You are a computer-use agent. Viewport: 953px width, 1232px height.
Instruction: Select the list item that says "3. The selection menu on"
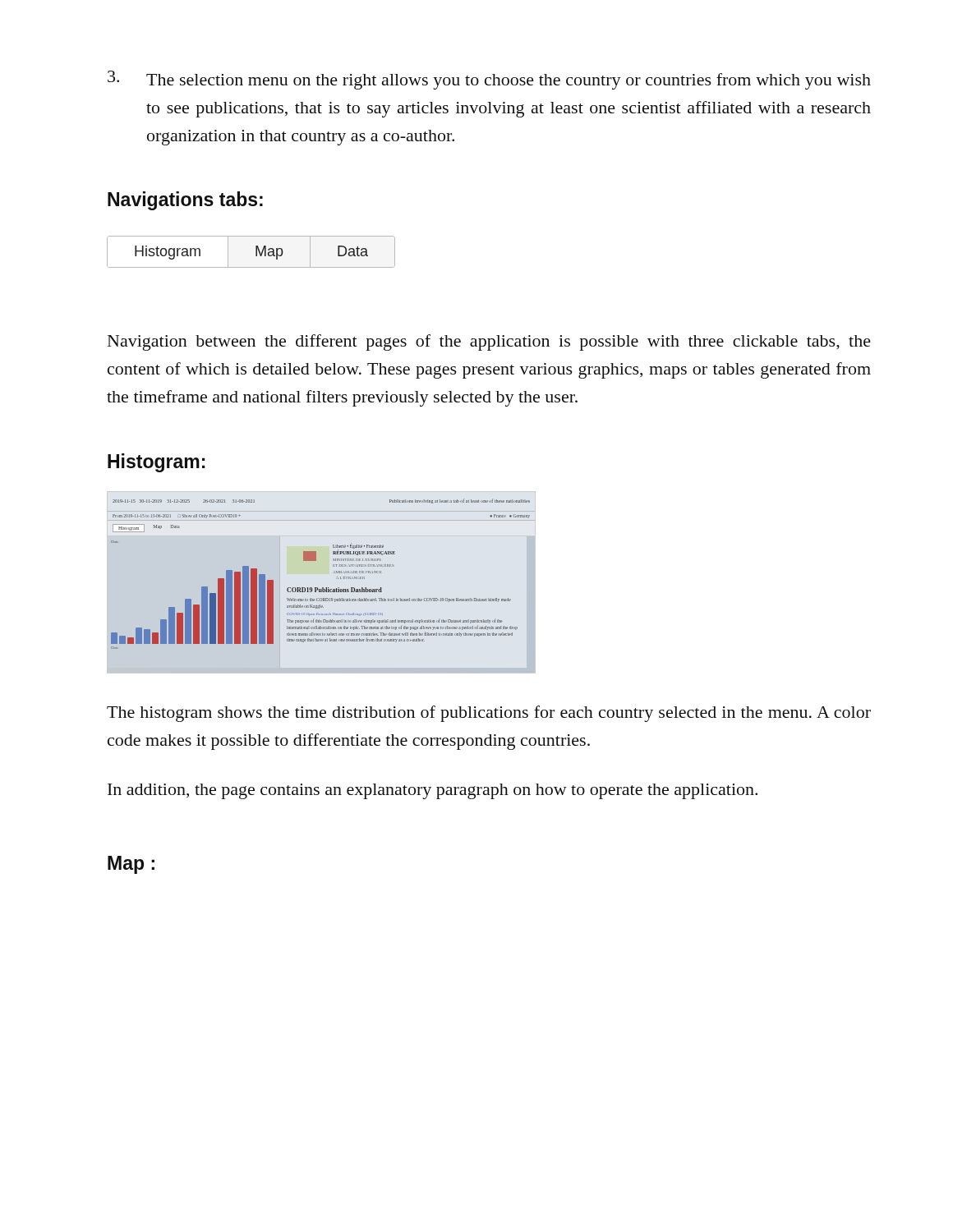coord(489,108)
